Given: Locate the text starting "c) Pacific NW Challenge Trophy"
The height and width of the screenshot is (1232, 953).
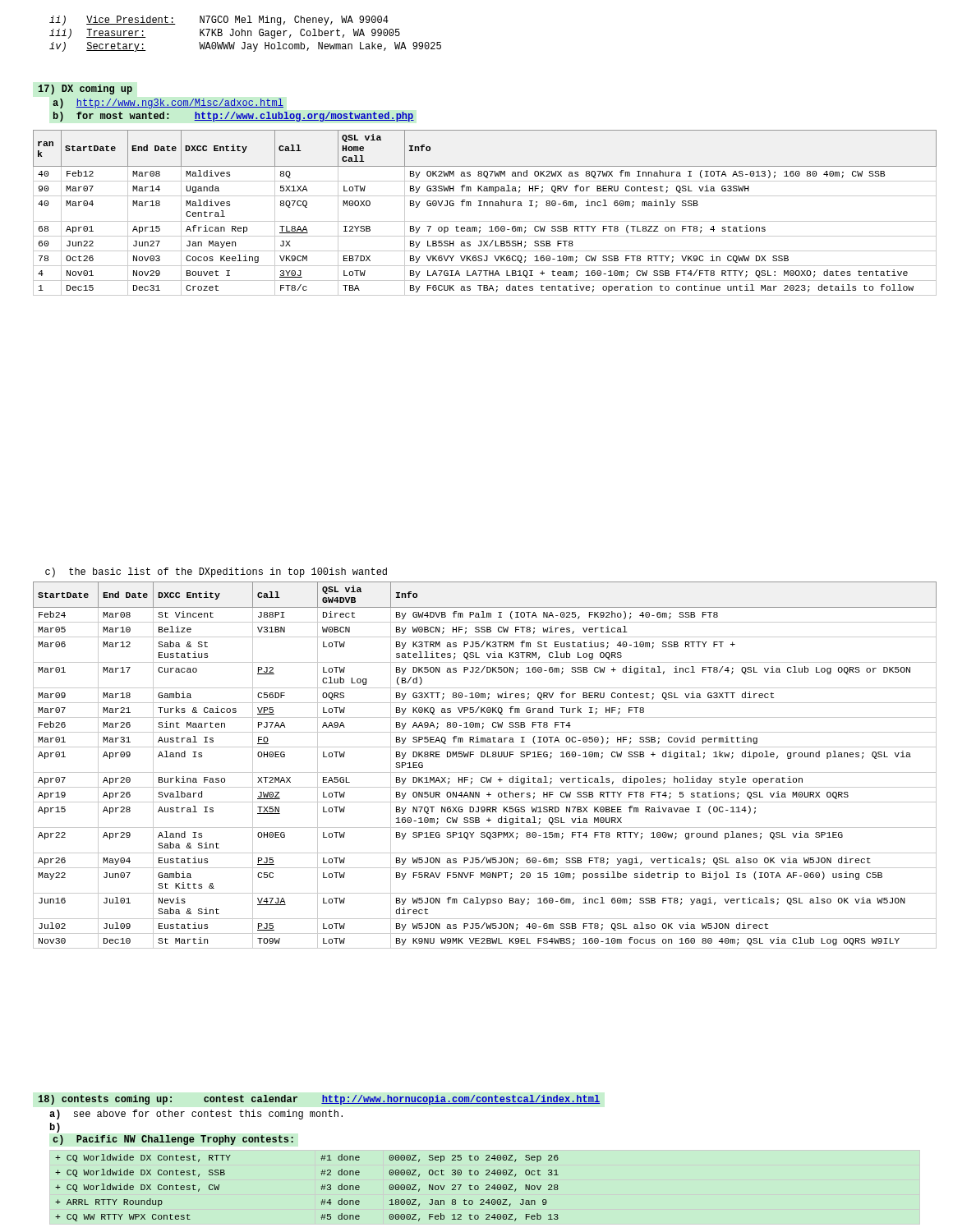Looking at the screenshot, I should [x=174, y=1140].
